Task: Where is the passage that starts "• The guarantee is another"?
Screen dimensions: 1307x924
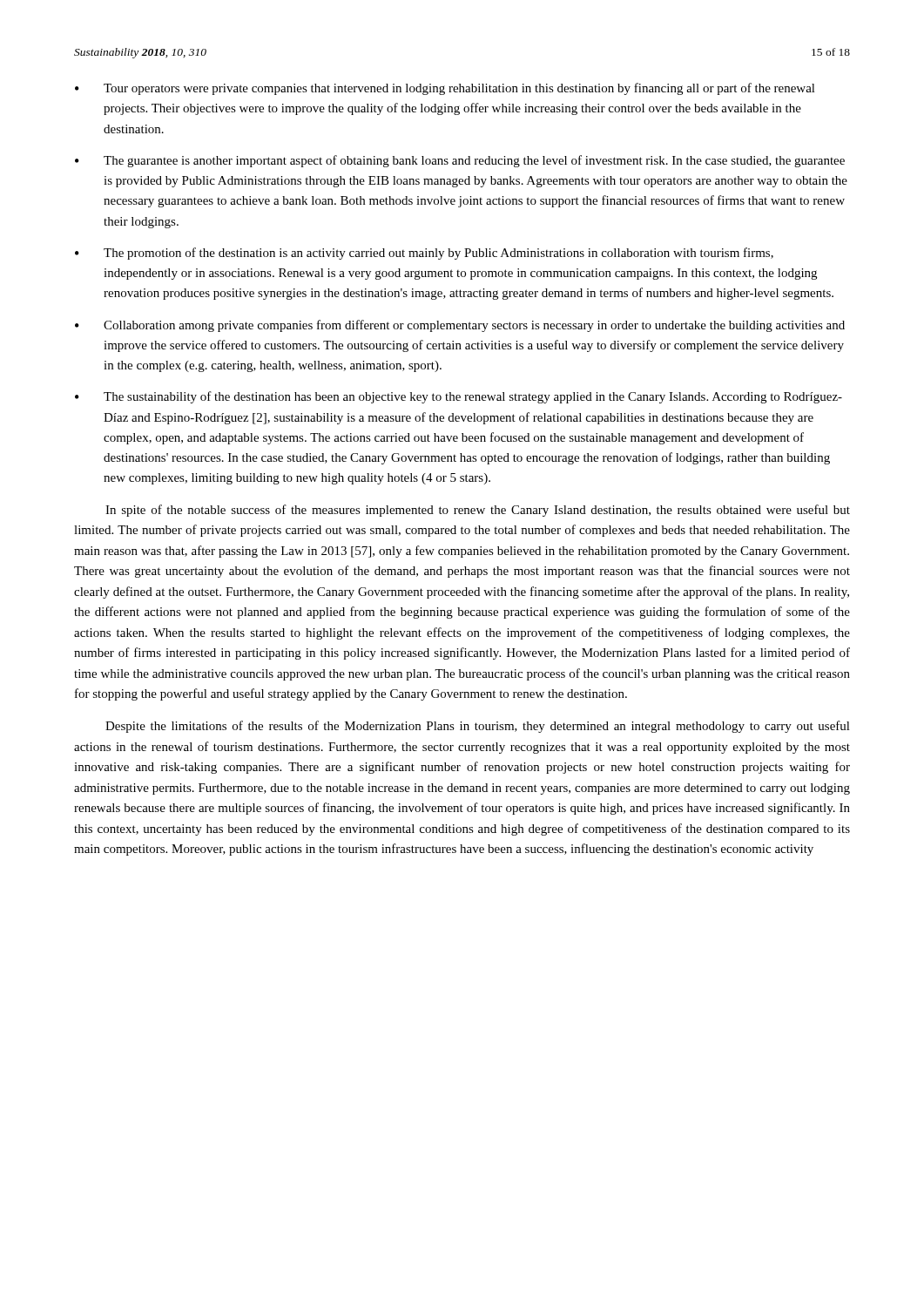Action: click(462, 191)
